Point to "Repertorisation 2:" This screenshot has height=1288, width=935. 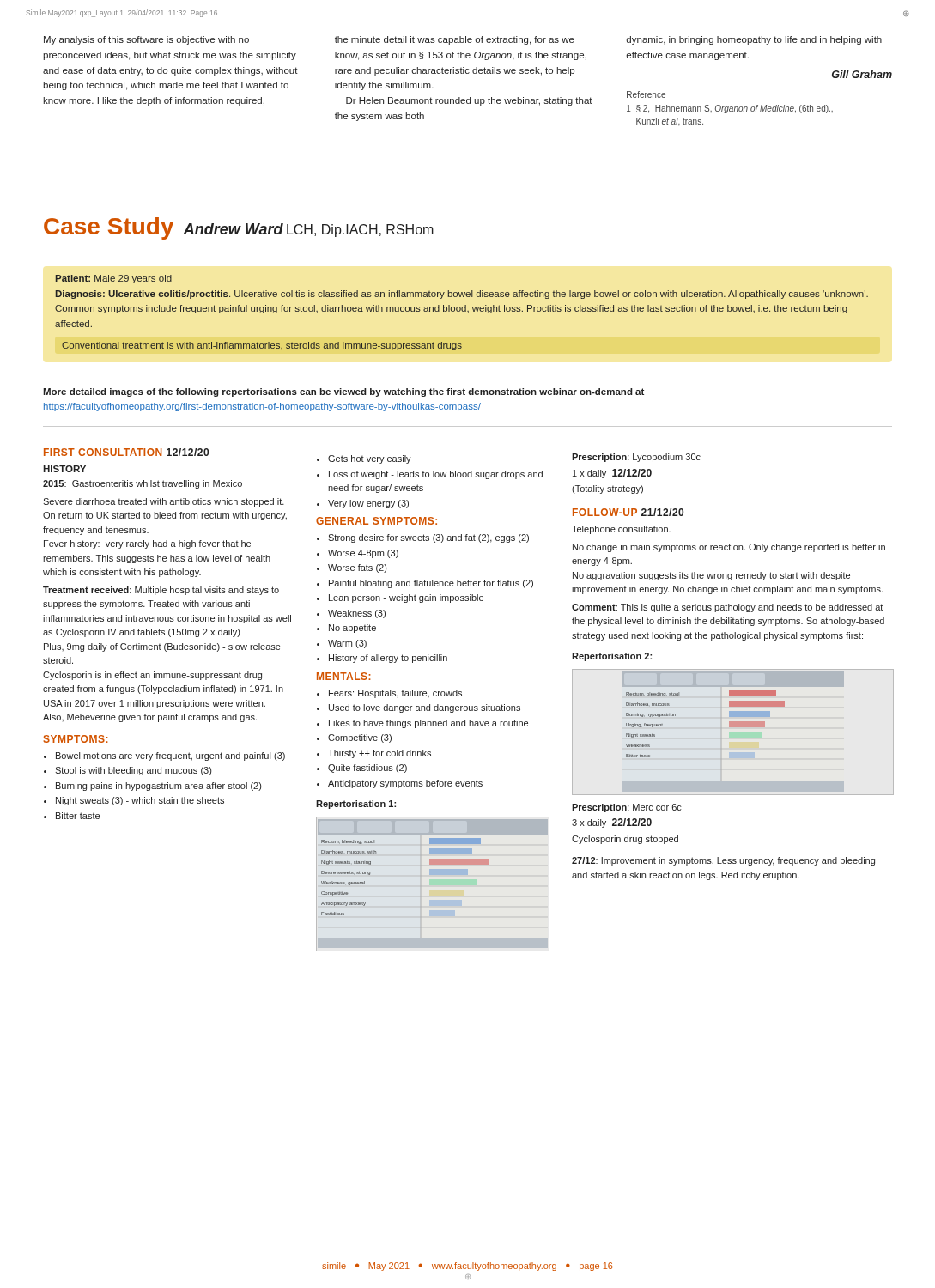[612, 656]
